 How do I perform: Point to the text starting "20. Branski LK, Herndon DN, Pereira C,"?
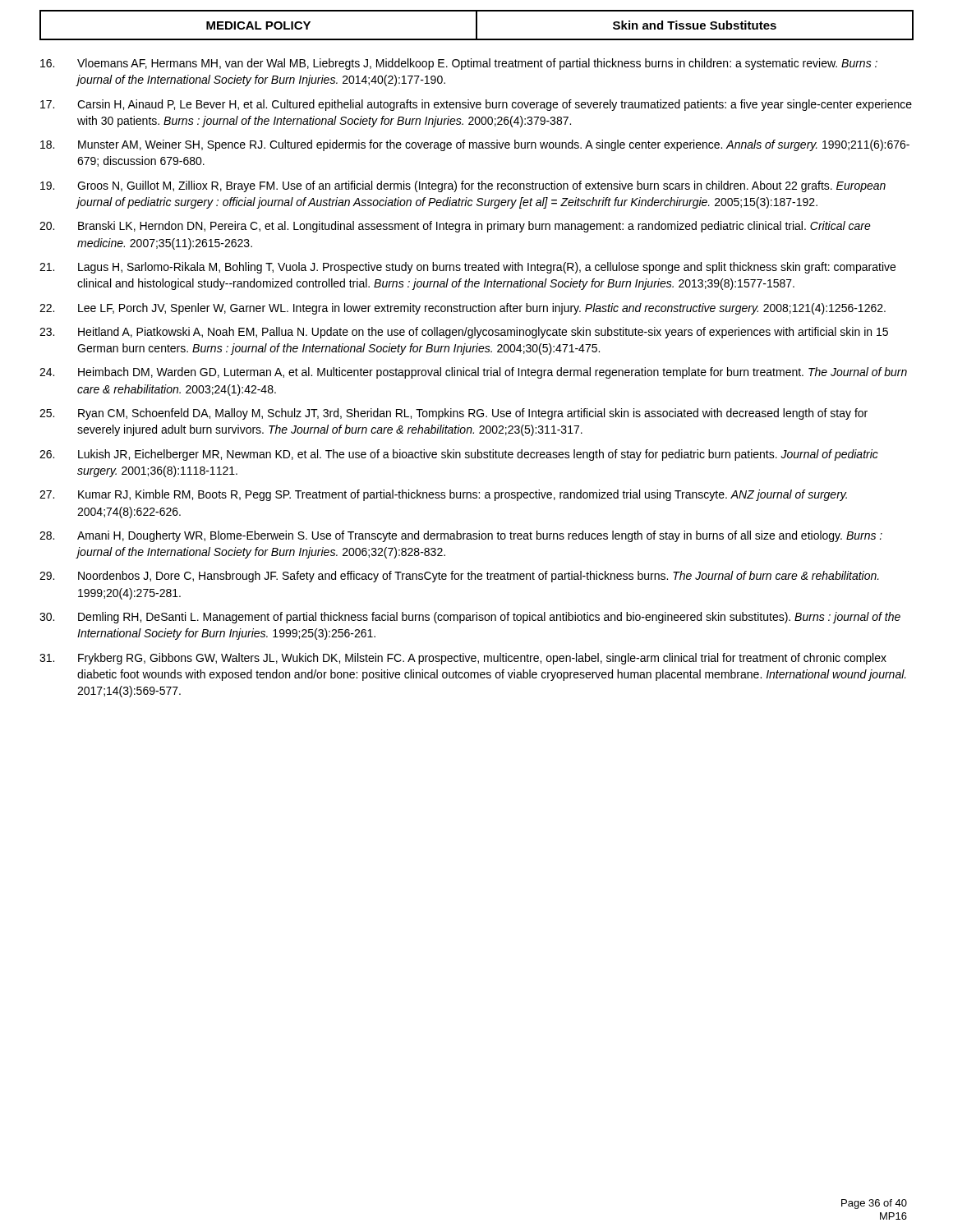coord(476,235)
